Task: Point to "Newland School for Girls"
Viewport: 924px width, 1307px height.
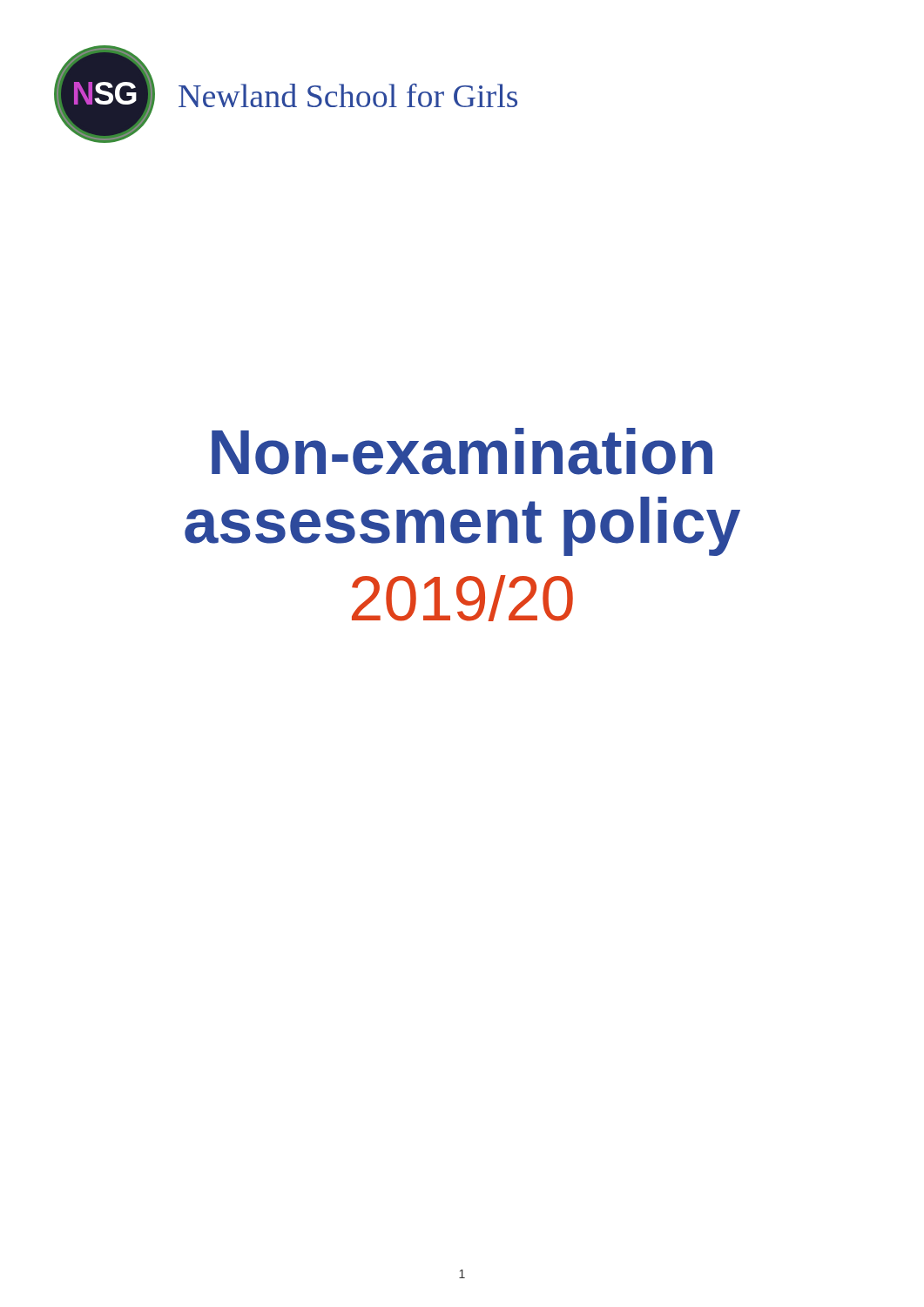Action: [x=348, y=96]
